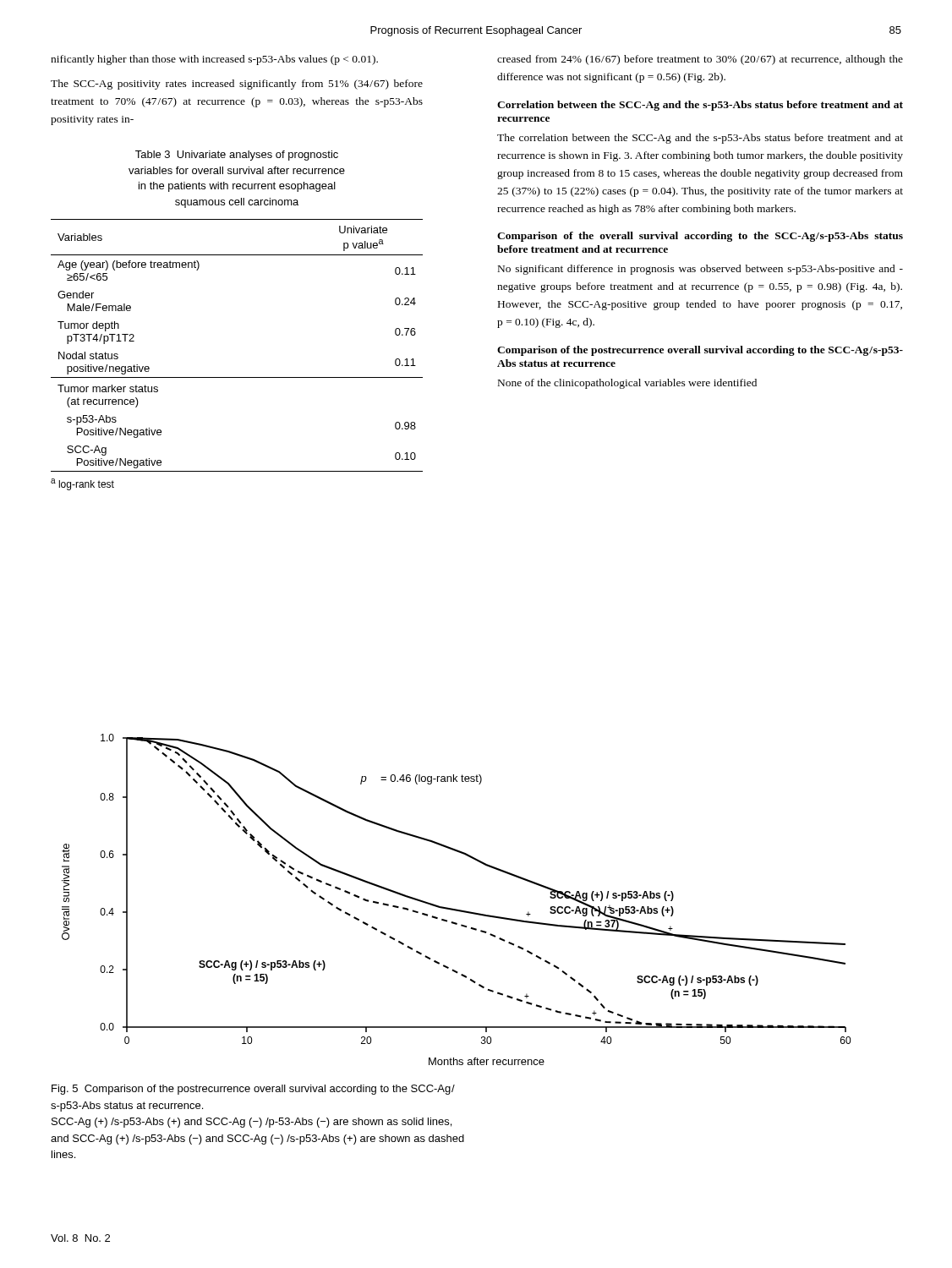Select the table that reads "SCC-Ag Positive /"
Image resolution: width=952 pixels, height=1268 pixels.
tap(237, 346)
